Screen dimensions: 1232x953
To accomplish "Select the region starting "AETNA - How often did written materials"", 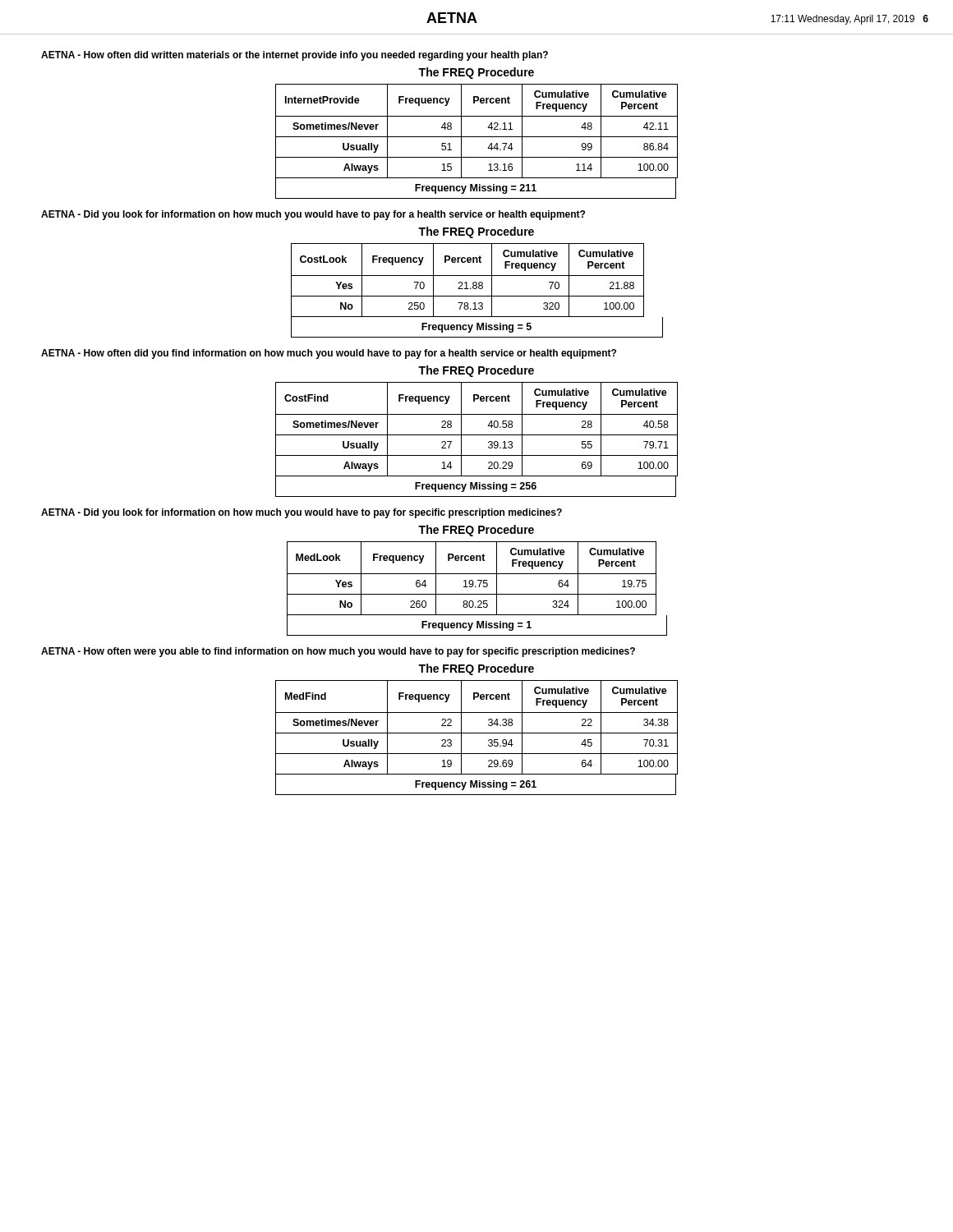I will [x=295, y=55].
